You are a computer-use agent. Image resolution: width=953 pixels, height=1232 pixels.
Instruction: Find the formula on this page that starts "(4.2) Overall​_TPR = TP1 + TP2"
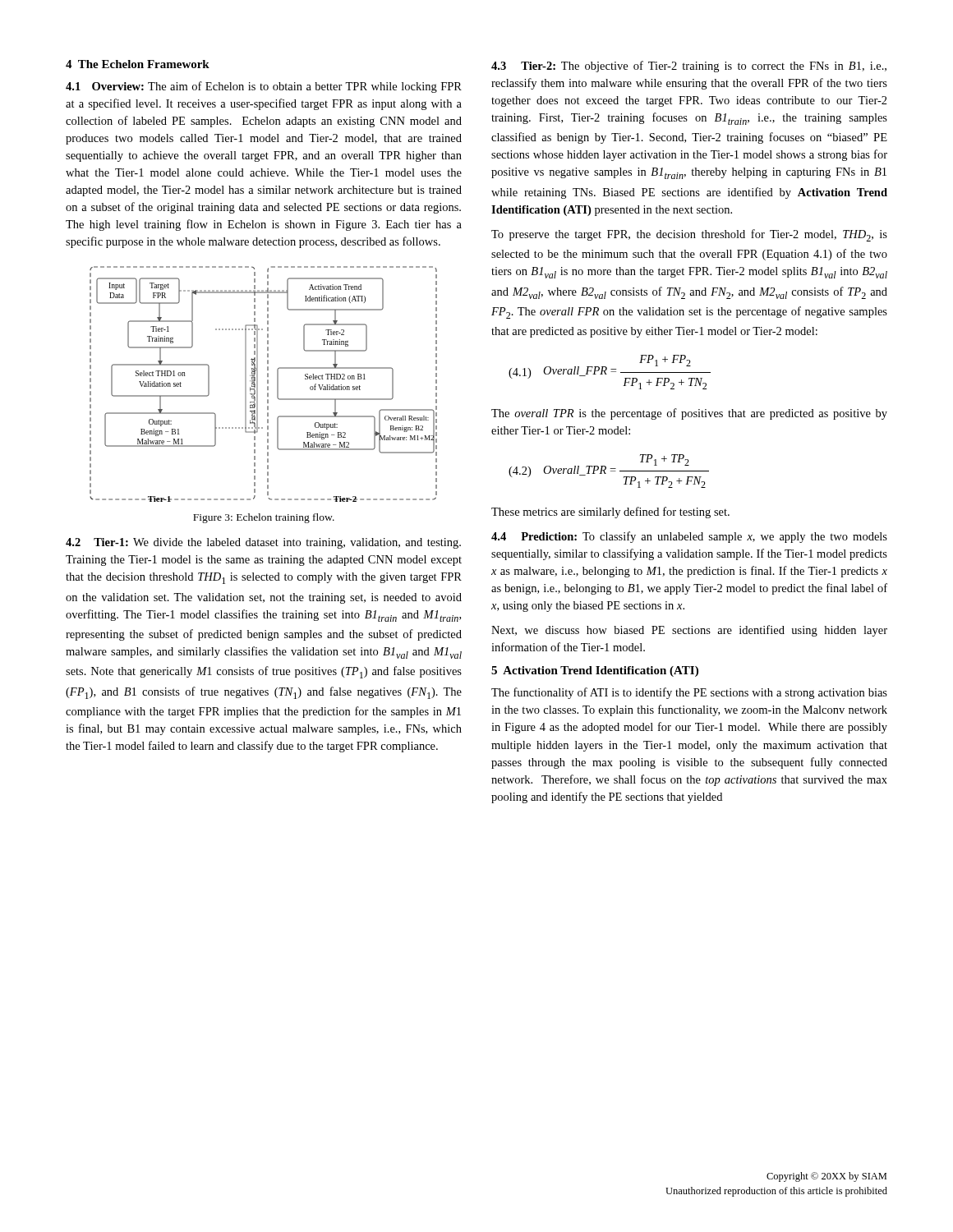tap(697, 471)
